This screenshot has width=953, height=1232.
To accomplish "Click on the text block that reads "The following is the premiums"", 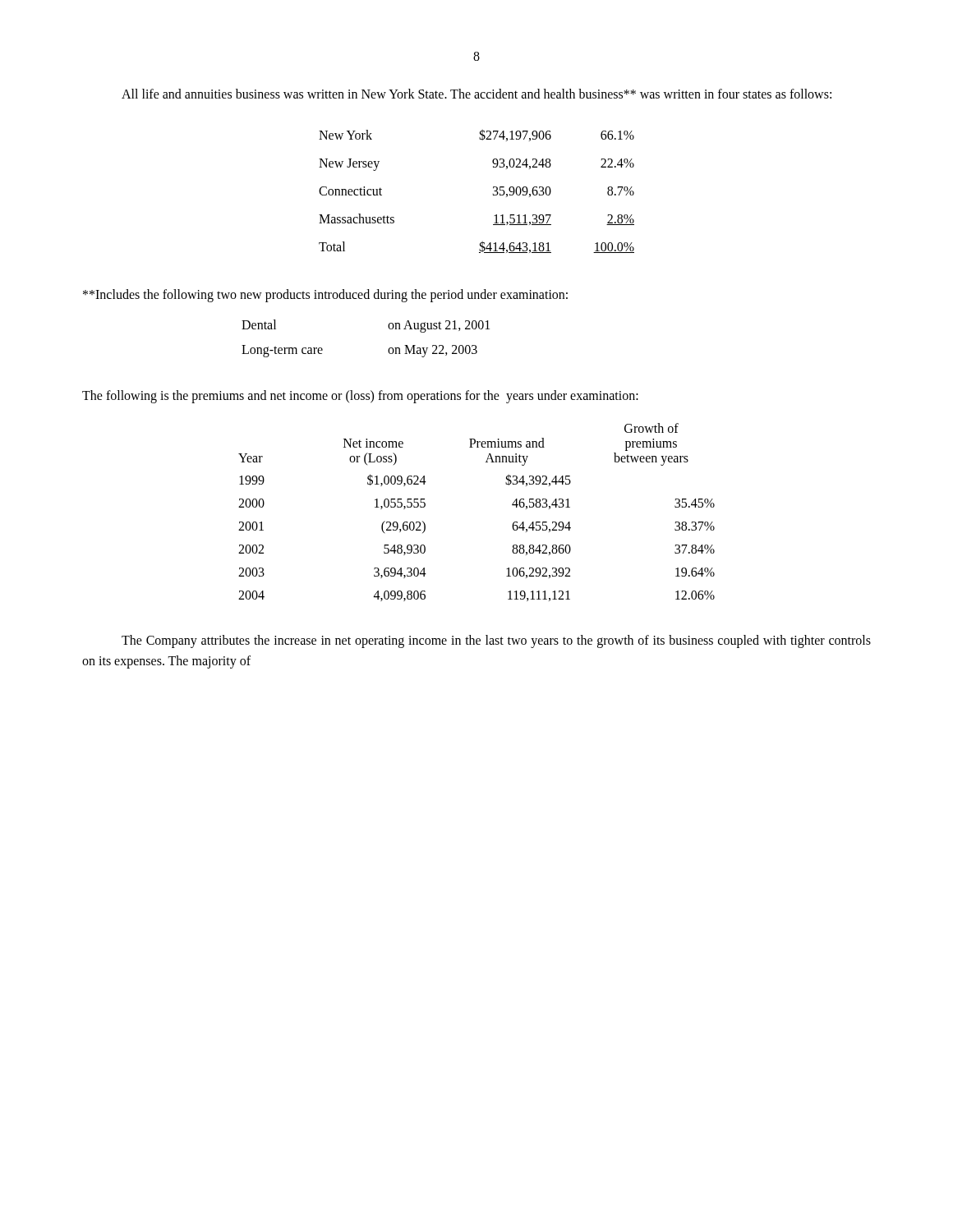I will coord(361,396).
